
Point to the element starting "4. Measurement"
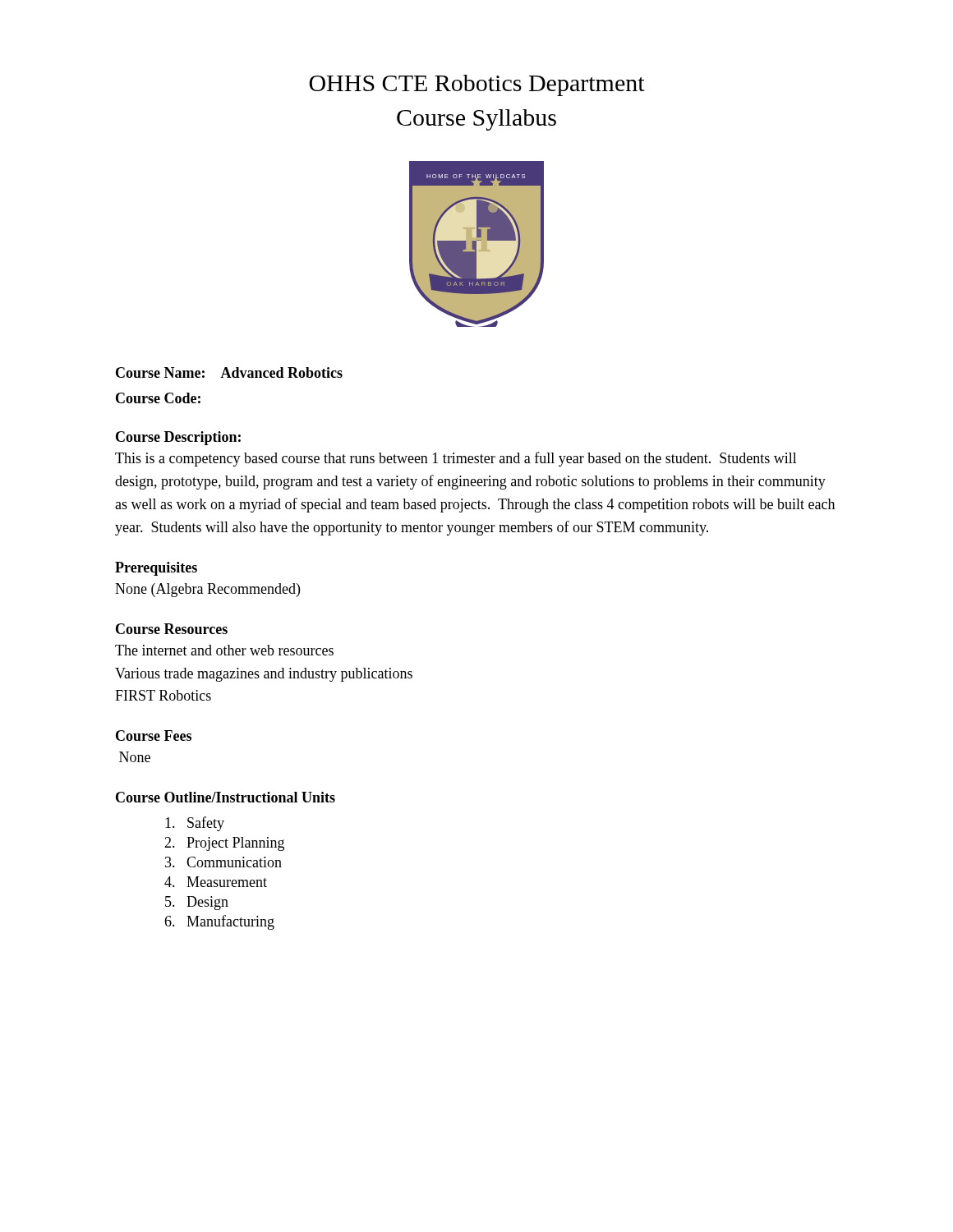pyautogui.click(x=216, y=882)
